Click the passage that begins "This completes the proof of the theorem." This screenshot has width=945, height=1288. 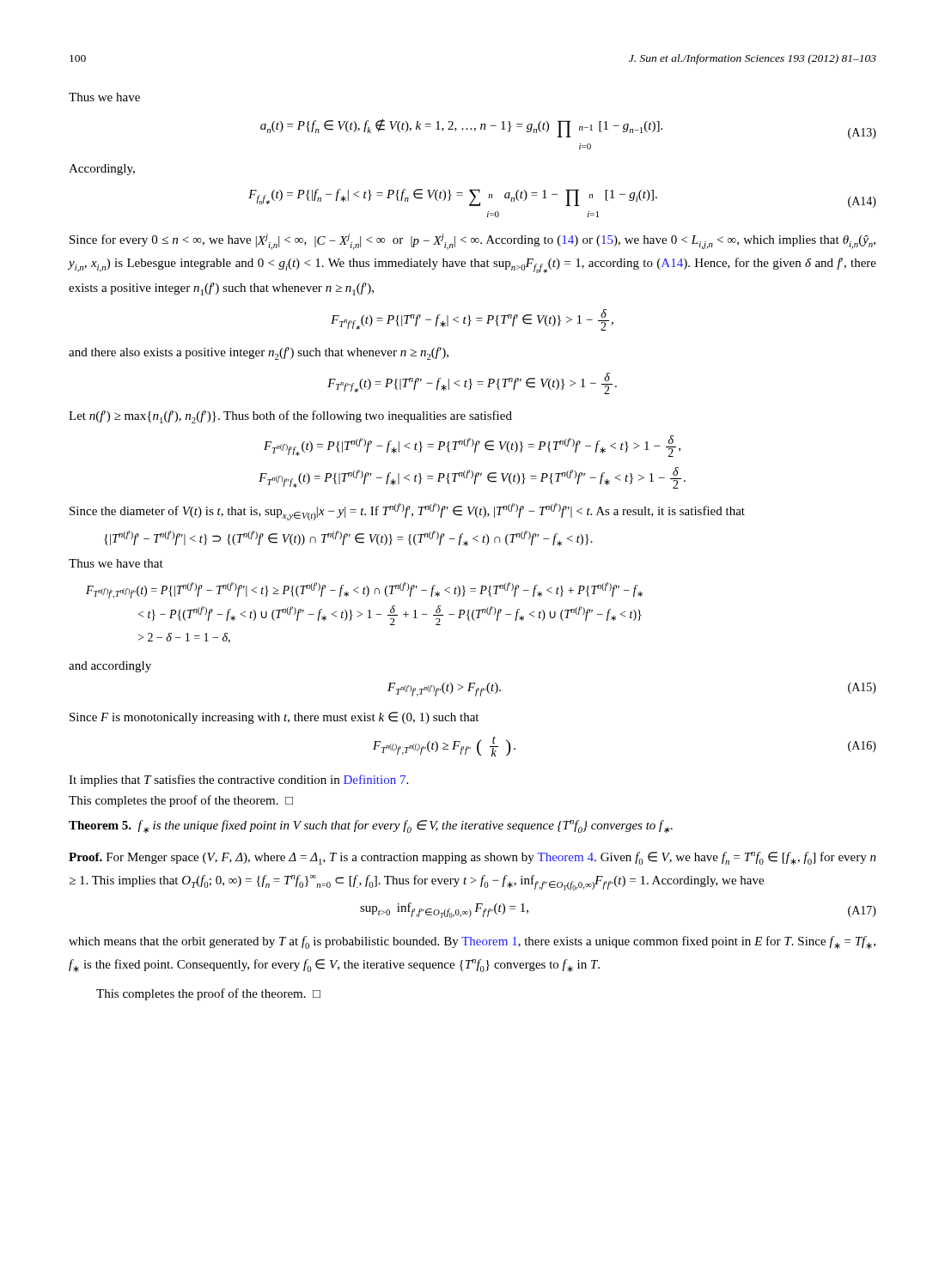pyautogui.click(x=208, y=994)
